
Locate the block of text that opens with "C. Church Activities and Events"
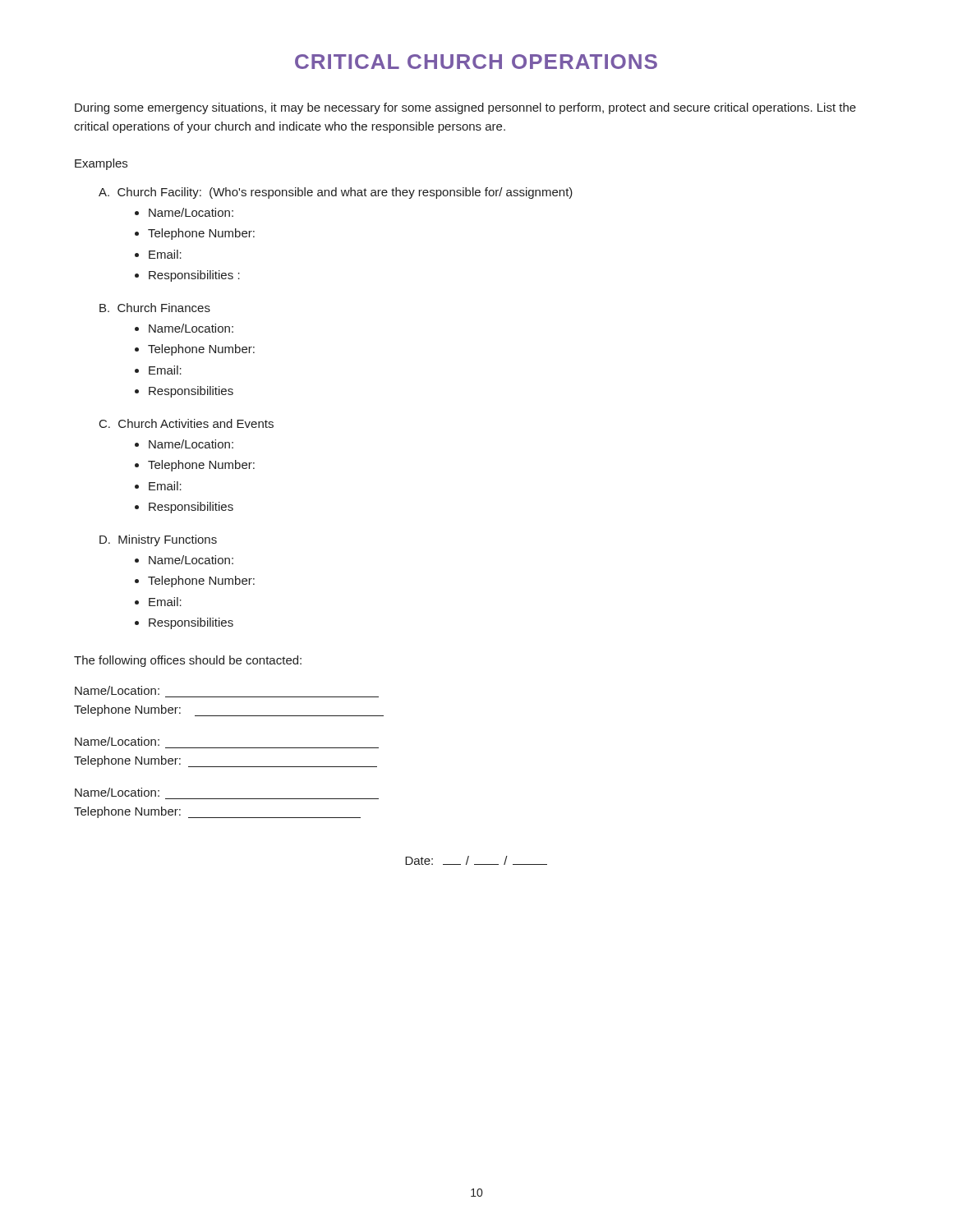[x=186, y=423]
